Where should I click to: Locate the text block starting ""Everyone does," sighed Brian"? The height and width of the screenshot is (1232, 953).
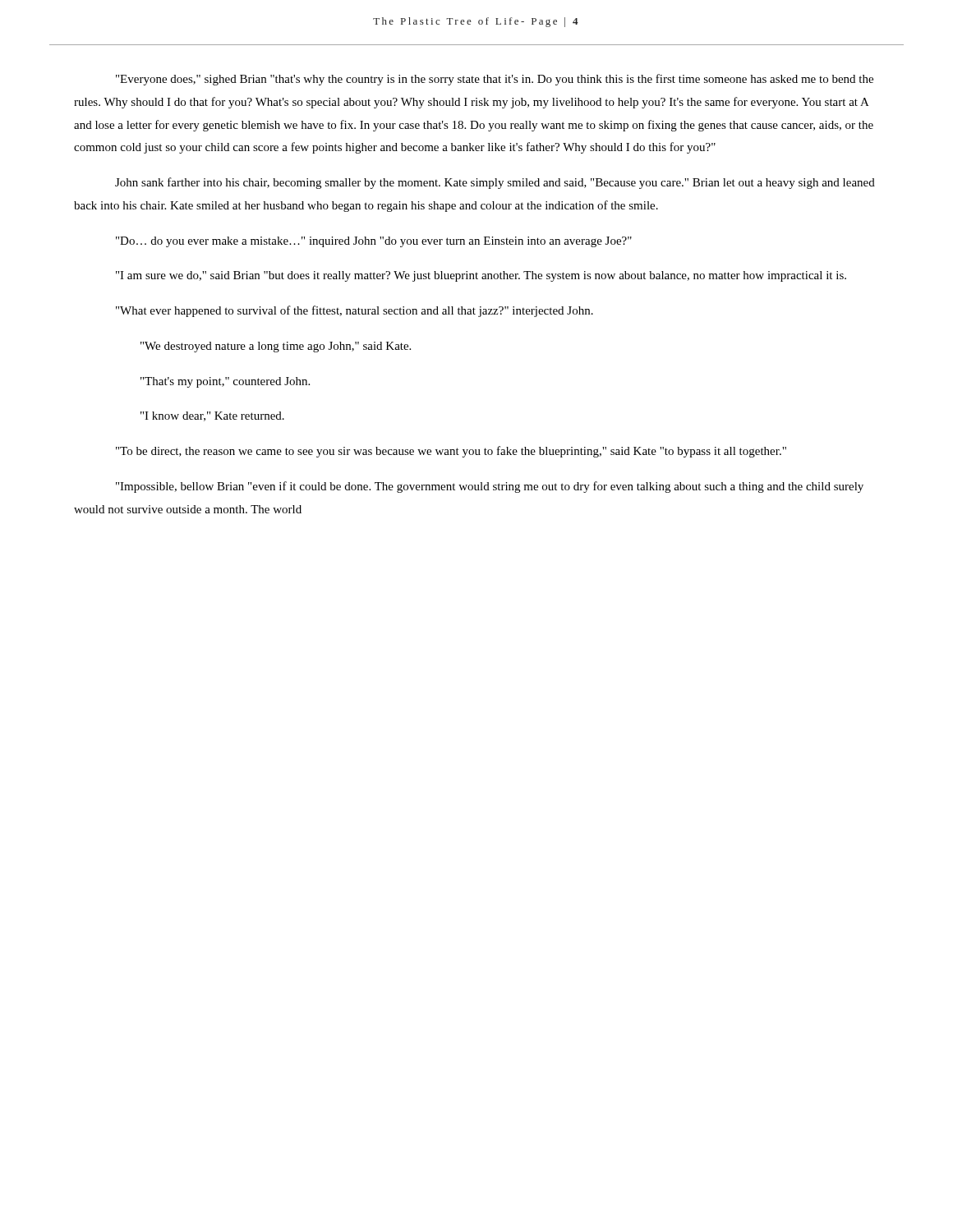click(476, 114)
